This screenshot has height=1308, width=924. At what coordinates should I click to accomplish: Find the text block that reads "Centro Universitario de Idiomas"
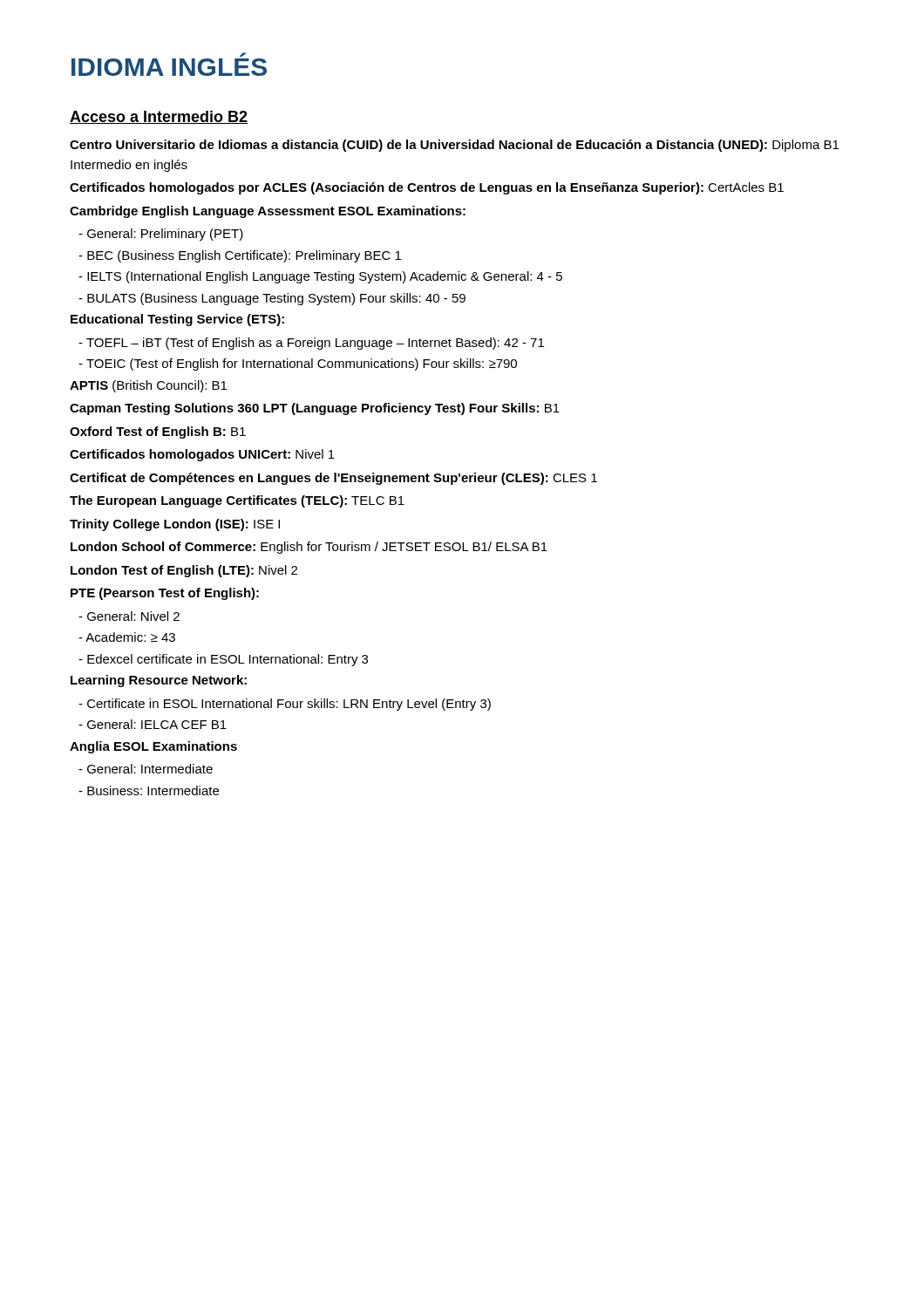pyautogui.click(x=454, y=154)
